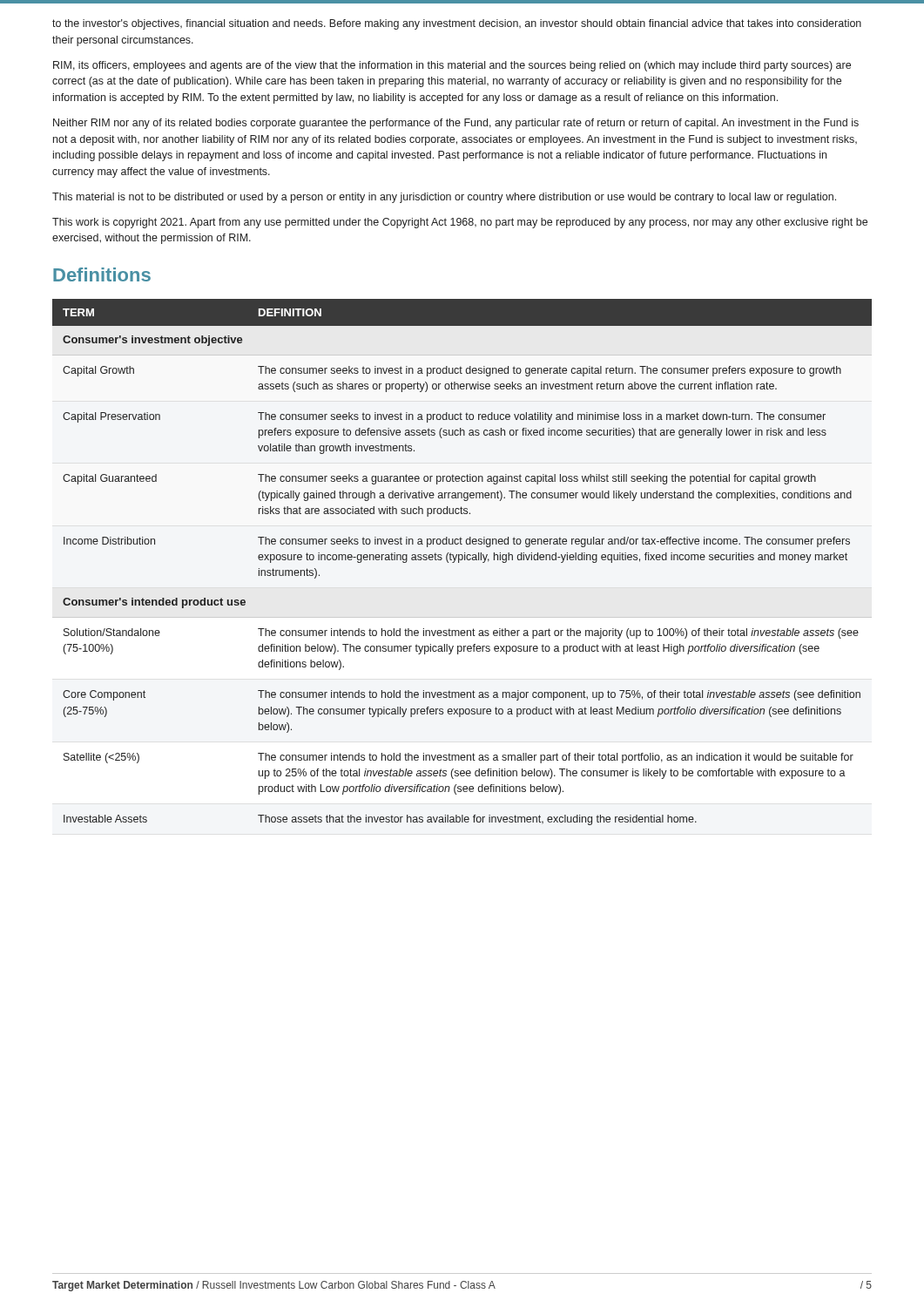Find the element starting "This work is copyright 2021. Apart from any"
The height and width of the screenshot is (1307, 924).
click(x=460, y=230)
